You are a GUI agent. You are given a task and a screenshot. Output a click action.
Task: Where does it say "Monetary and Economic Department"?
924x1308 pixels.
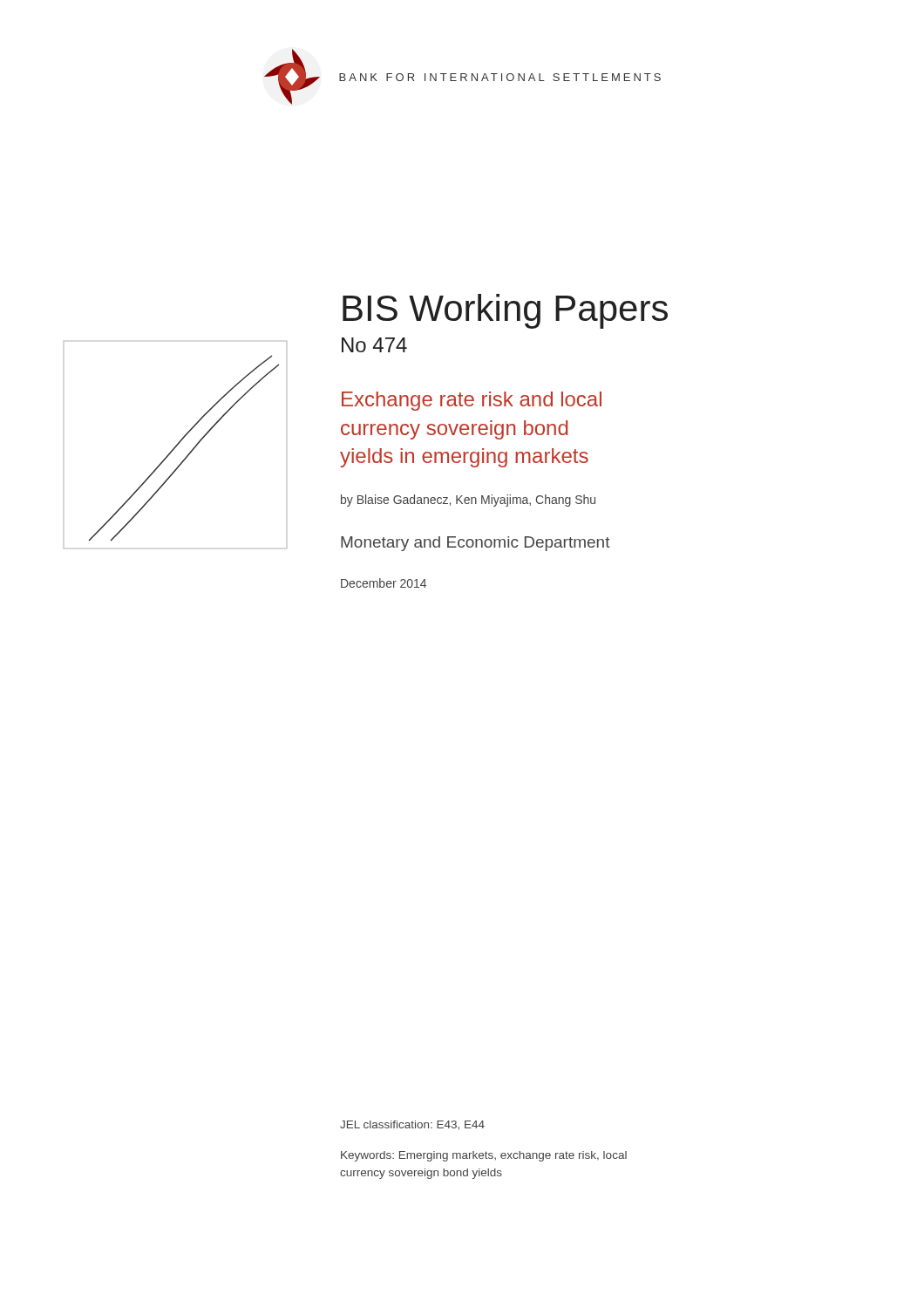coord(602,543)
